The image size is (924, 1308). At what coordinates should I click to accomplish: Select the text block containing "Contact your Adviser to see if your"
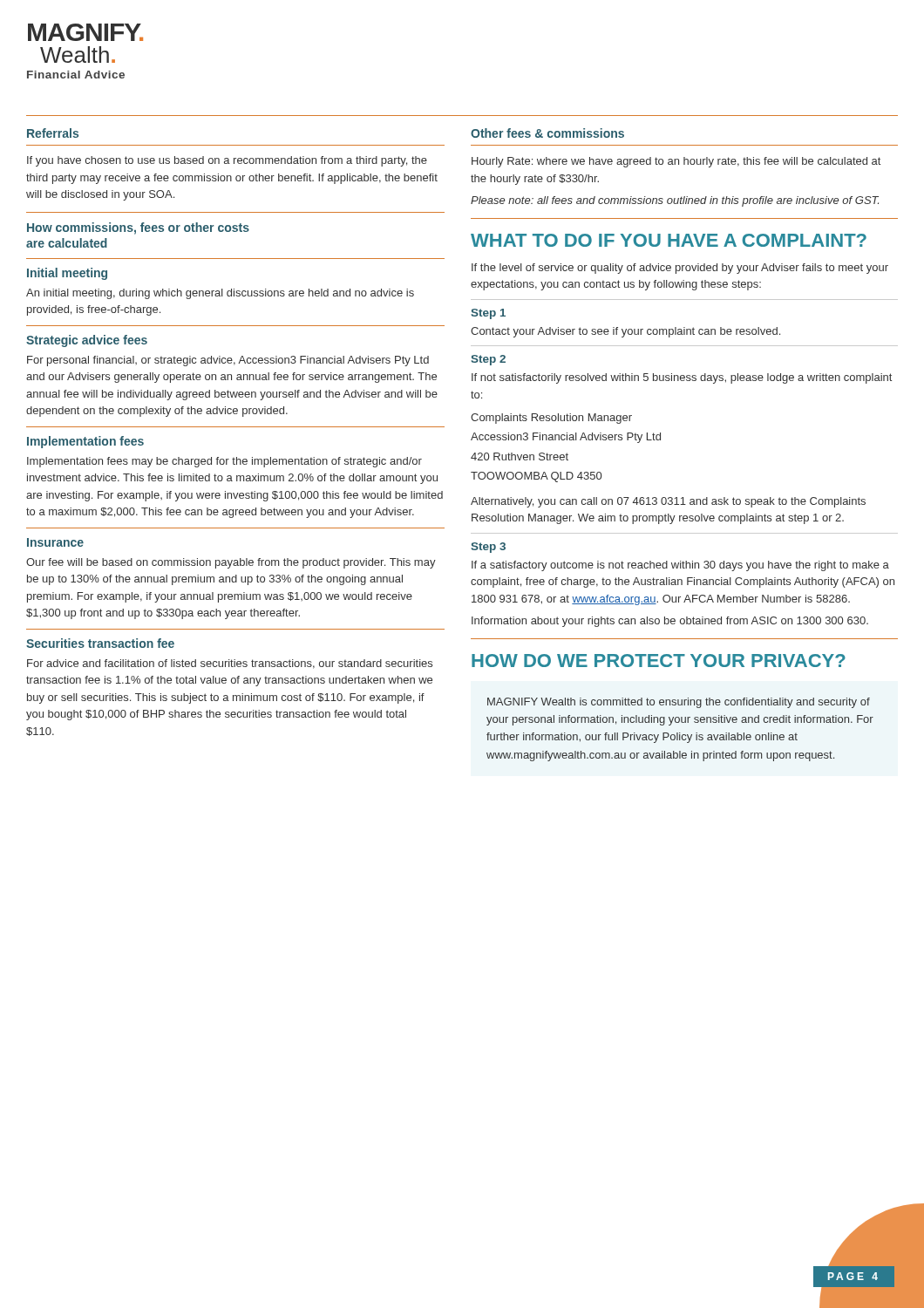626,331
